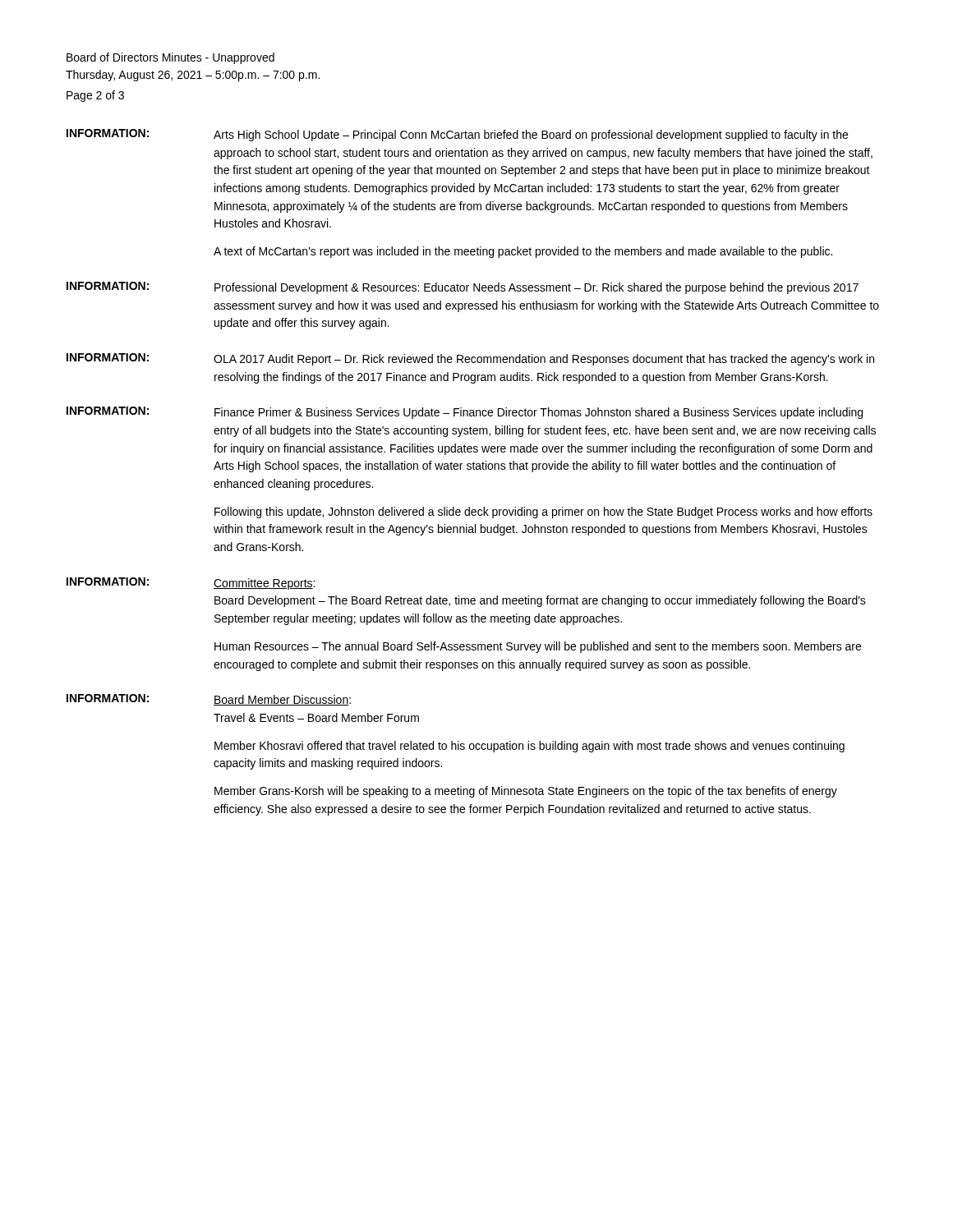Locate the text block that says "INFORMATION: OLA 2017 Audit Report"
Viewport: 953px width, 1232px height.
click(x=476, y=368)
